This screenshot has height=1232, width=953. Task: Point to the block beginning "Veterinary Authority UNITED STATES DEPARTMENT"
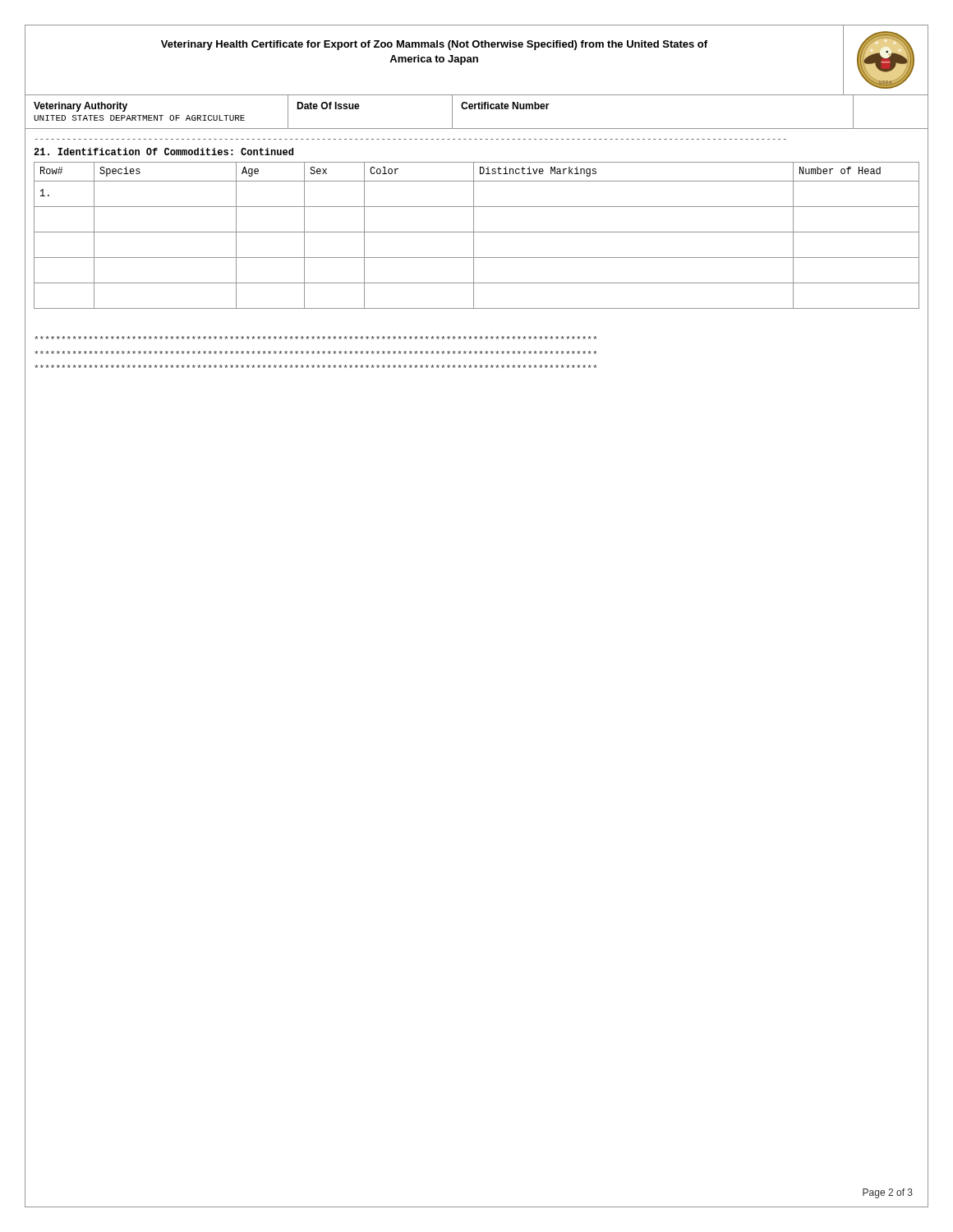point(476,112)
